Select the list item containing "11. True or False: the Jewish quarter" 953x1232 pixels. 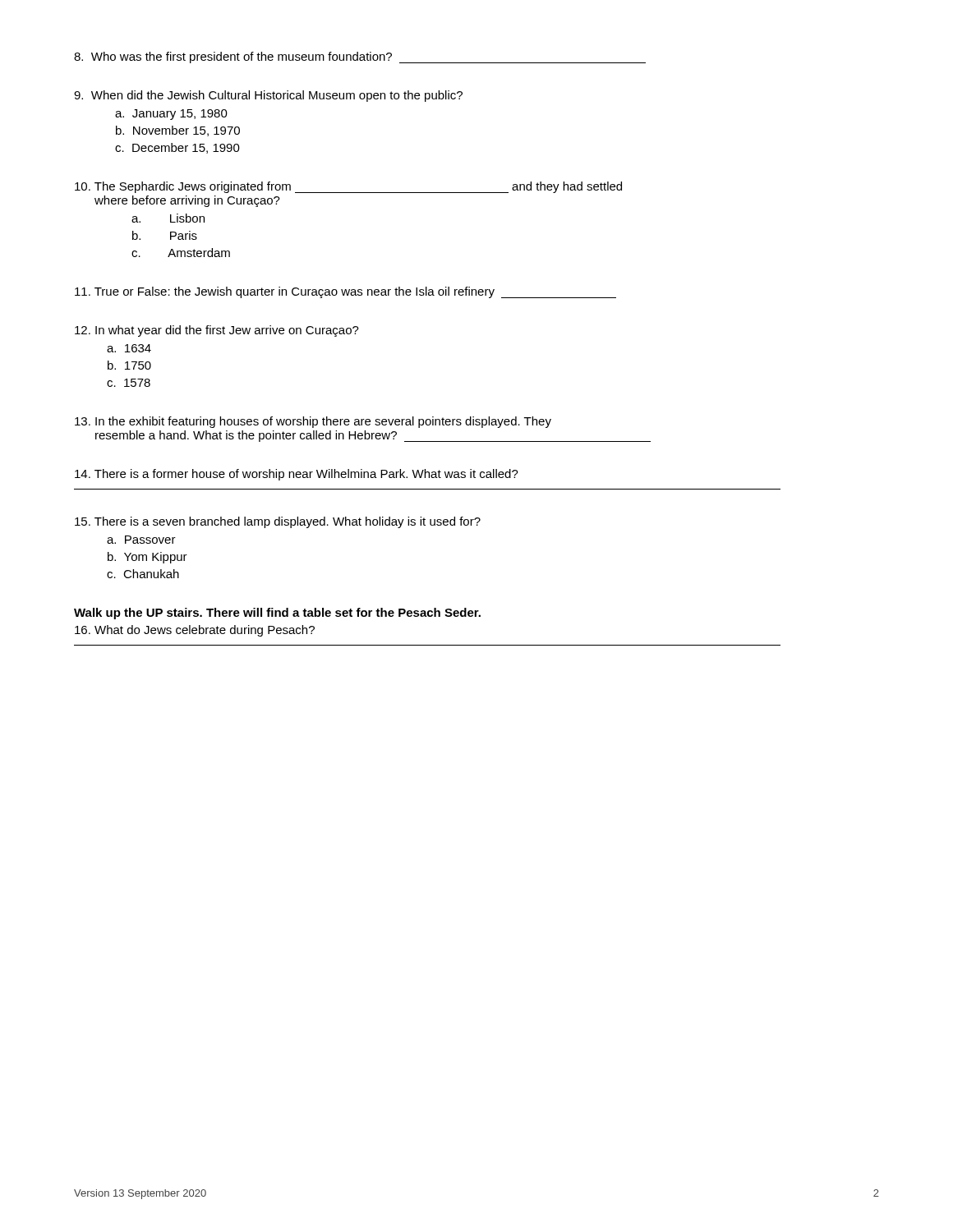(345, 291)
